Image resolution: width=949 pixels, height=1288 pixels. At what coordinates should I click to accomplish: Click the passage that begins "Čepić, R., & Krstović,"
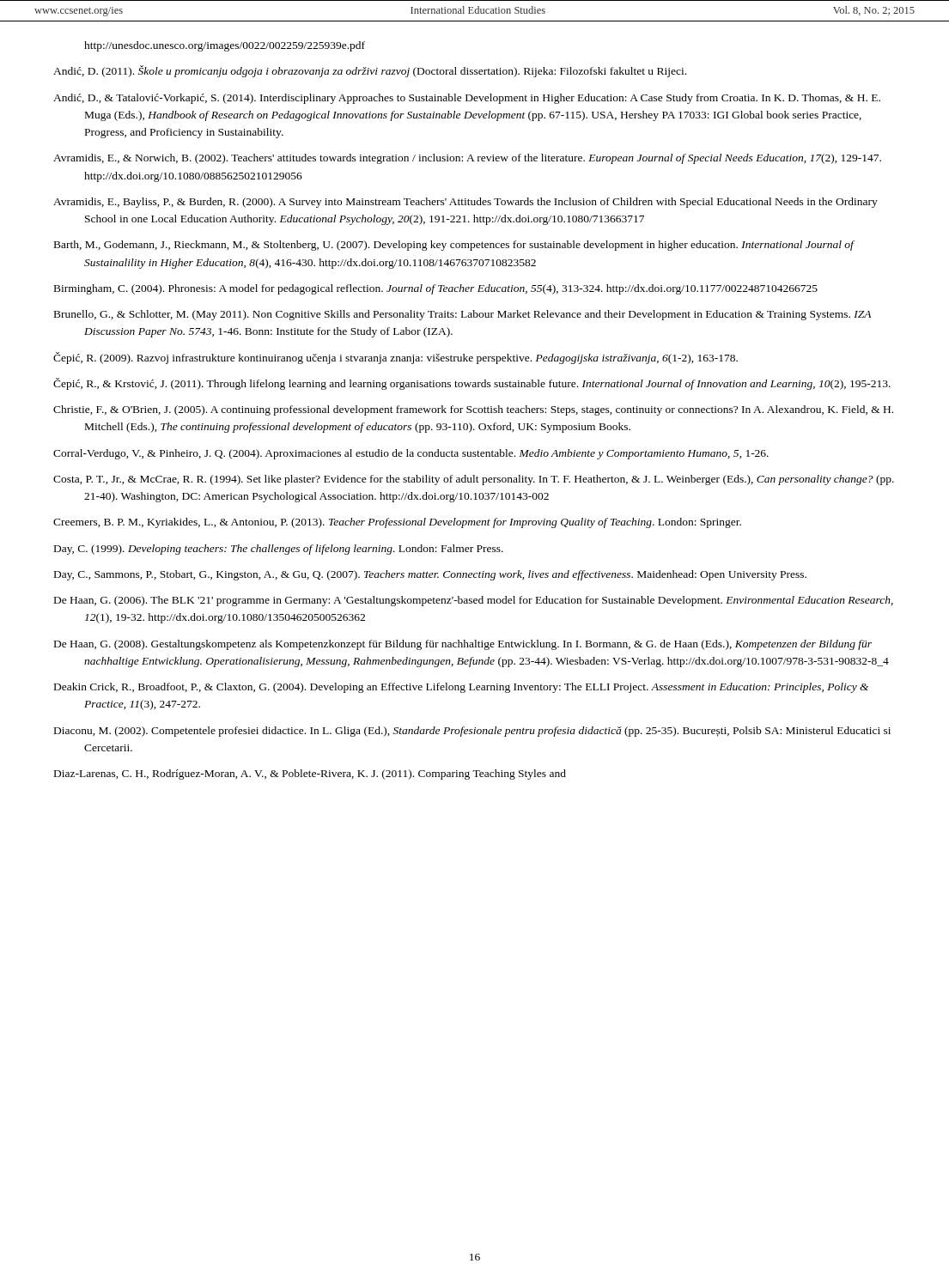472,383
